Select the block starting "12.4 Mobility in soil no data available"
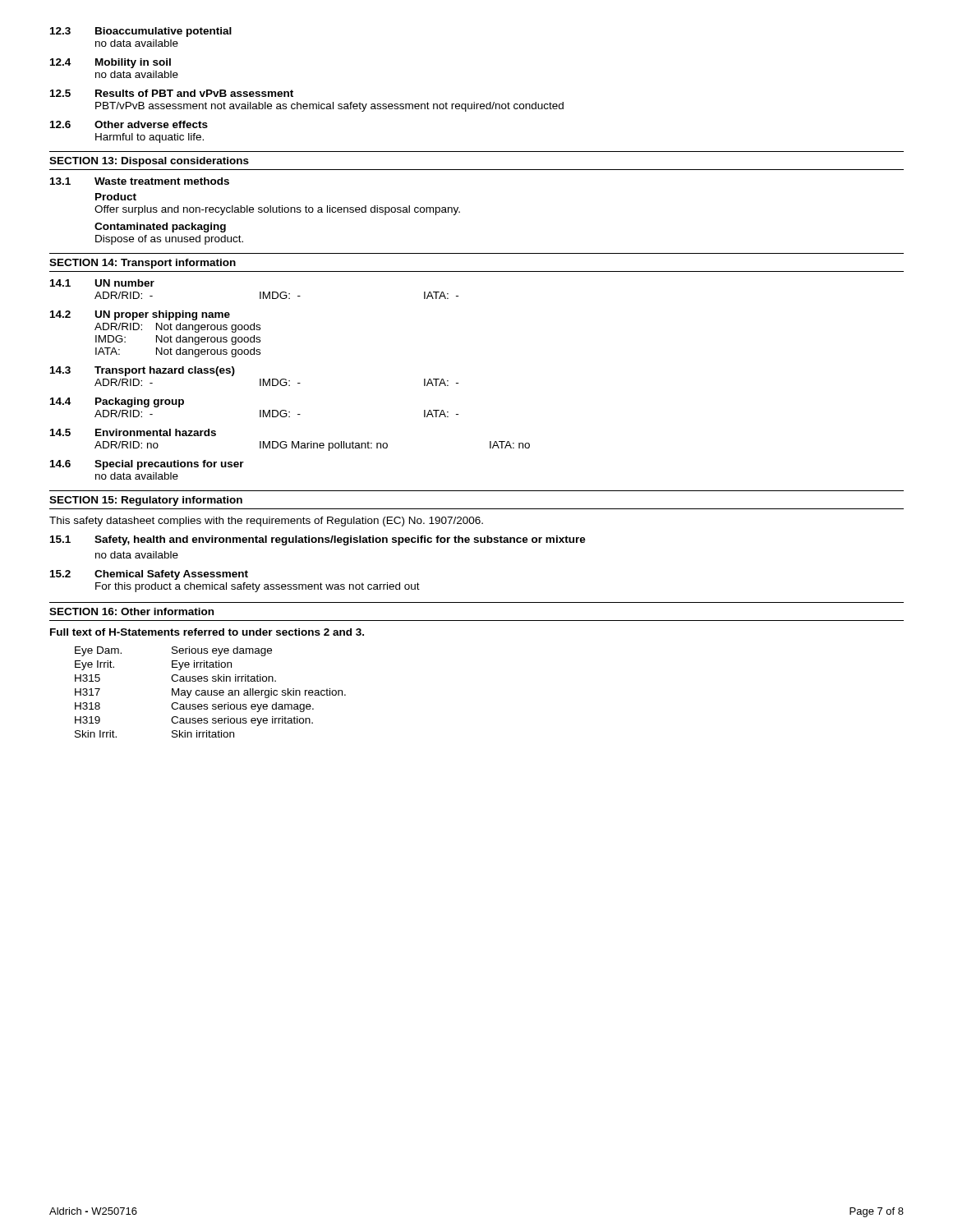 [110, 63]
